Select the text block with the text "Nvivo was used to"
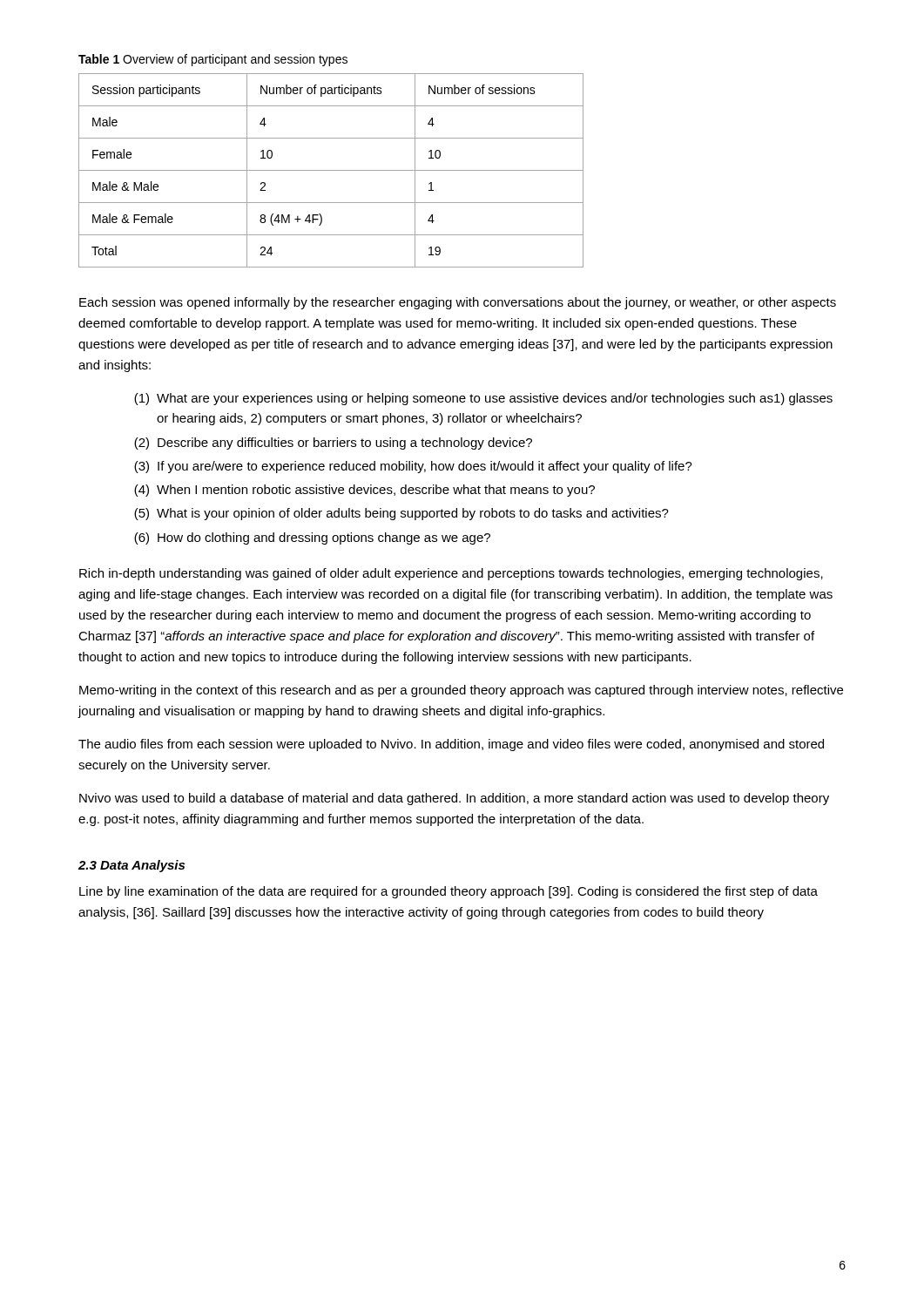924x1307 pixels. click(x=454, y=808)
